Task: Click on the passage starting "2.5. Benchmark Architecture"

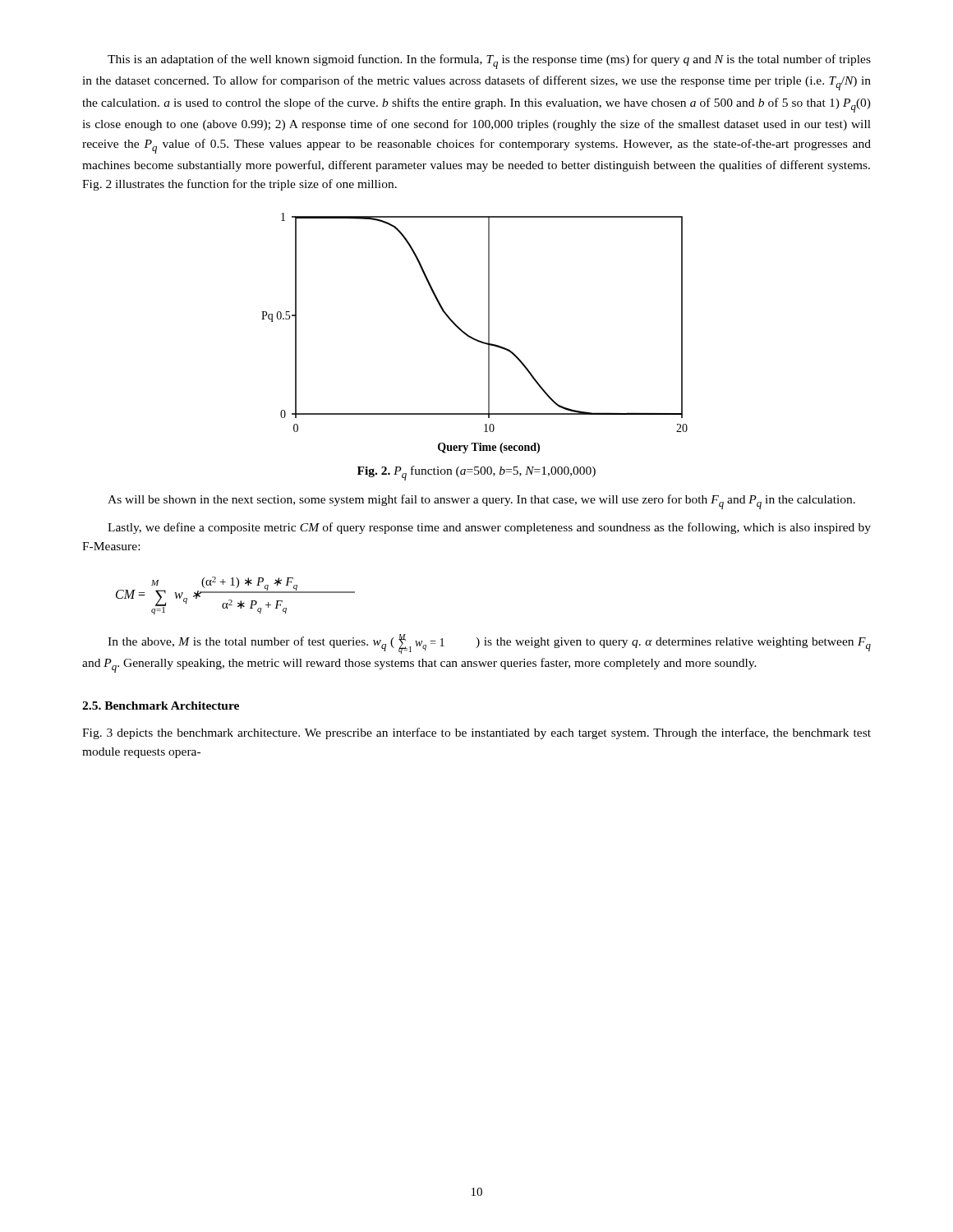Action: [161, 705]
